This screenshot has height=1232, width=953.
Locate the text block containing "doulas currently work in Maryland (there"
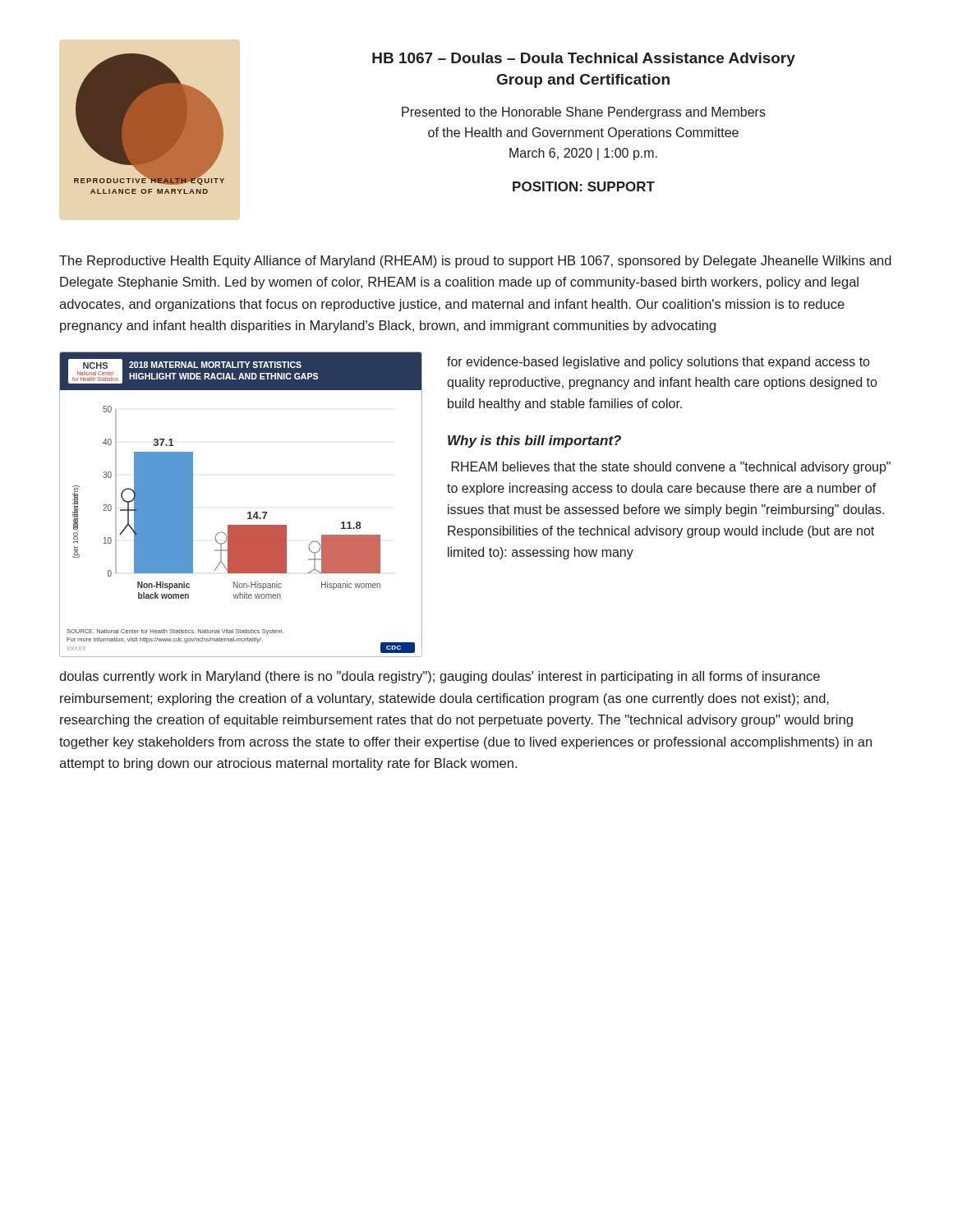pos(466,720)
